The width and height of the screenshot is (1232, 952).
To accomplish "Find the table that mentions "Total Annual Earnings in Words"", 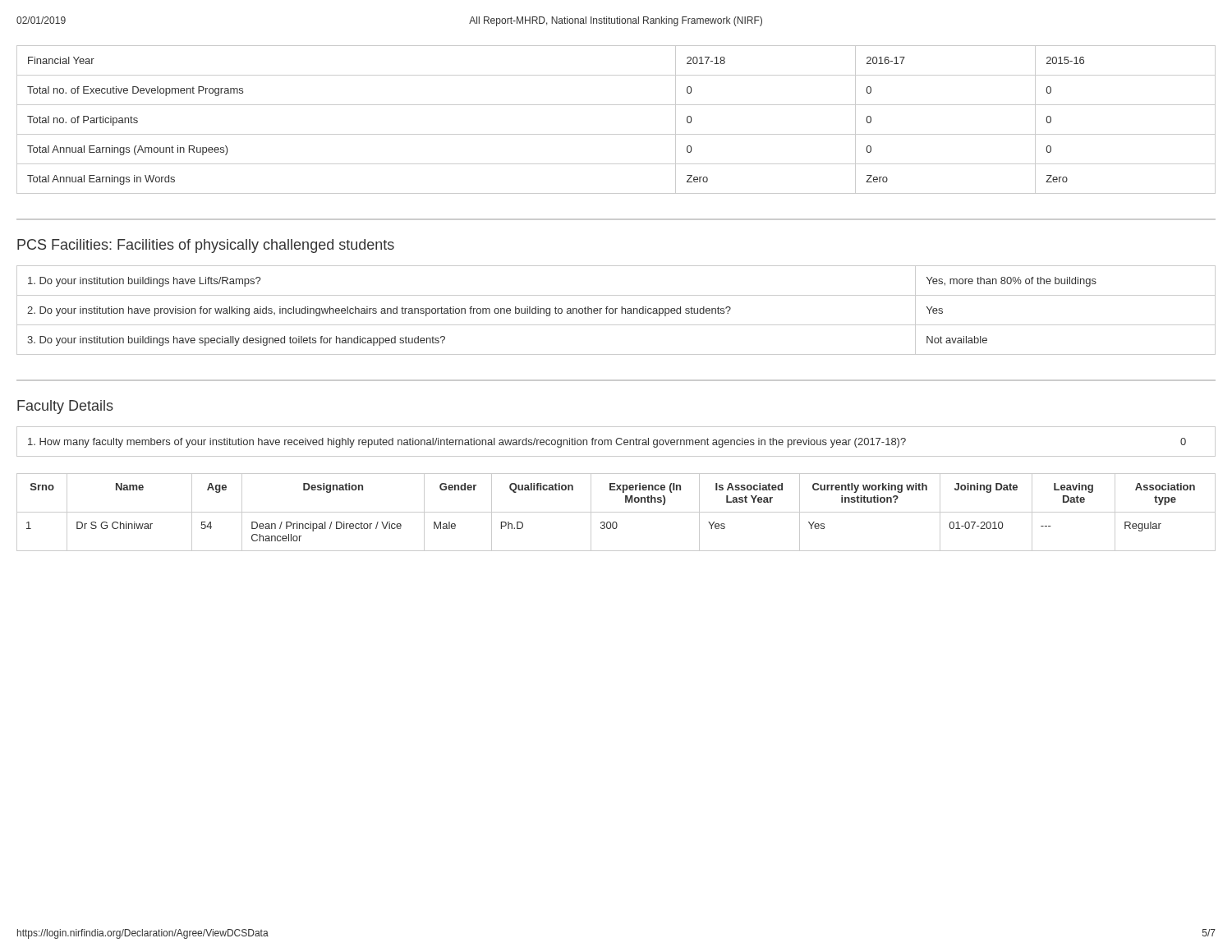I will point(616,120).
